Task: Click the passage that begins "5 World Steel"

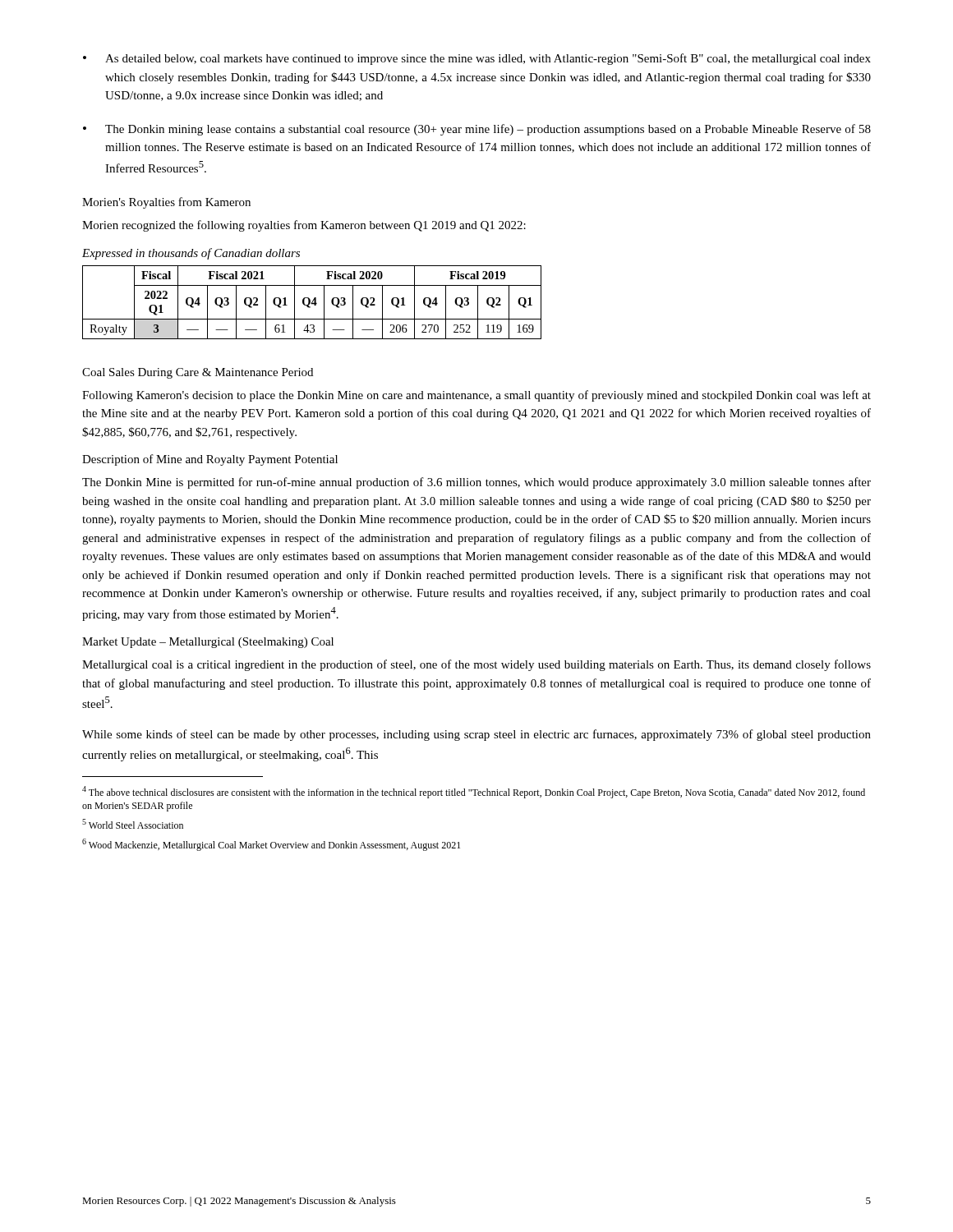Action: [133, 824]
